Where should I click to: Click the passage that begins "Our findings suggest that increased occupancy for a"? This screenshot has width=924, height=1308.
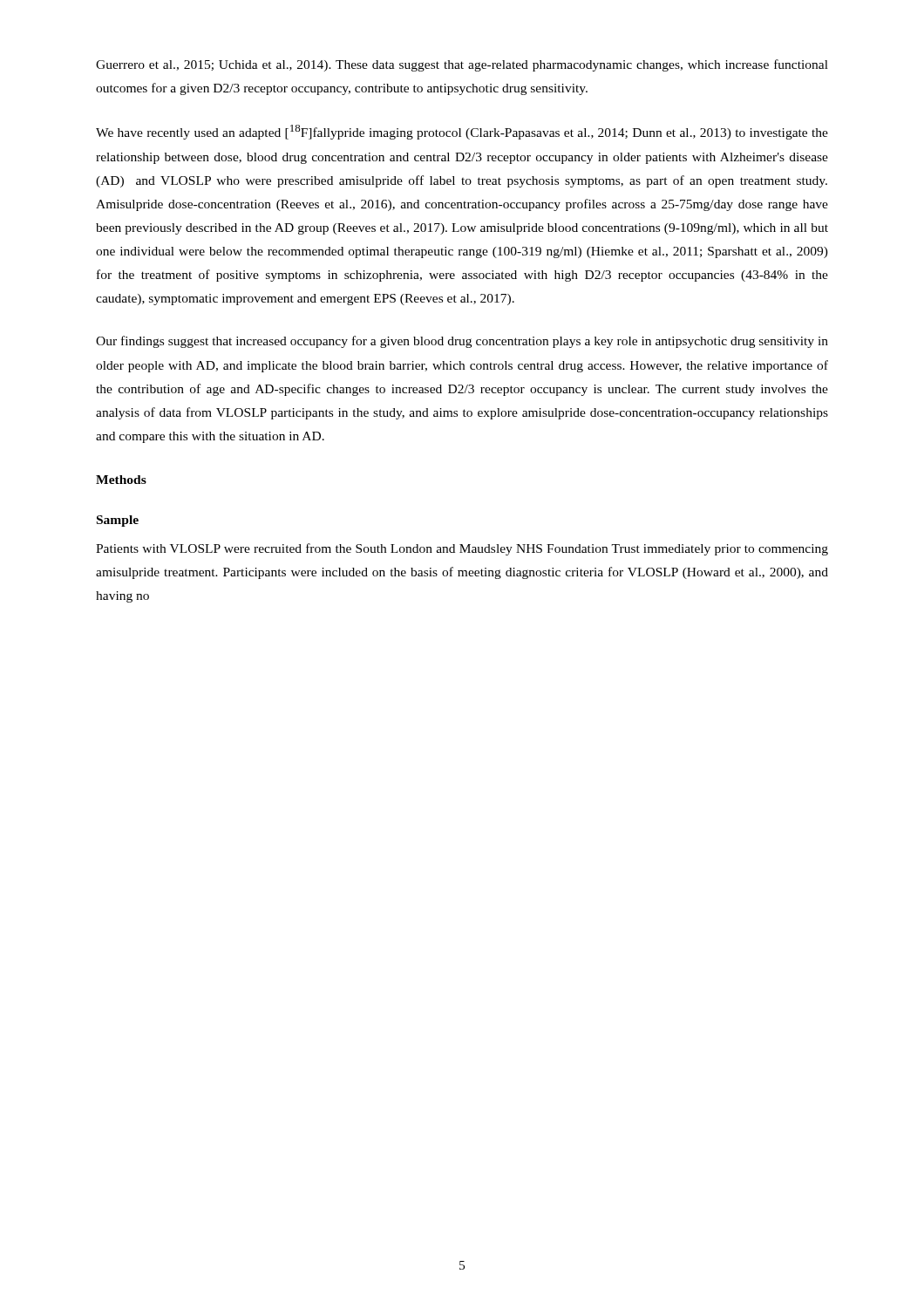point(462,388)
